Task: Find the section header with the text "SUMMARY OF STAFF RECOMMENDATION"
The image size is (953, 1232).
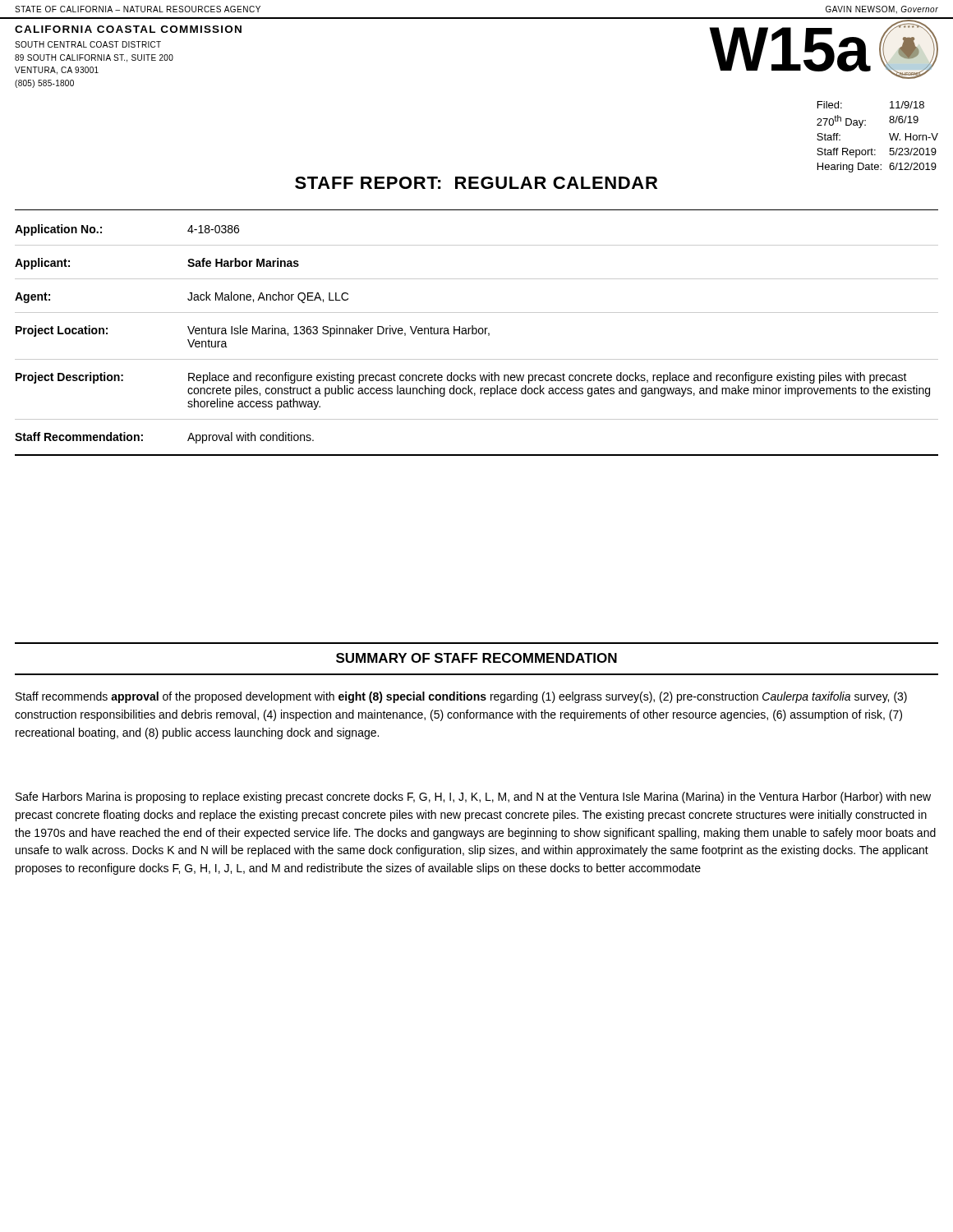Action: tap(476, 658)
